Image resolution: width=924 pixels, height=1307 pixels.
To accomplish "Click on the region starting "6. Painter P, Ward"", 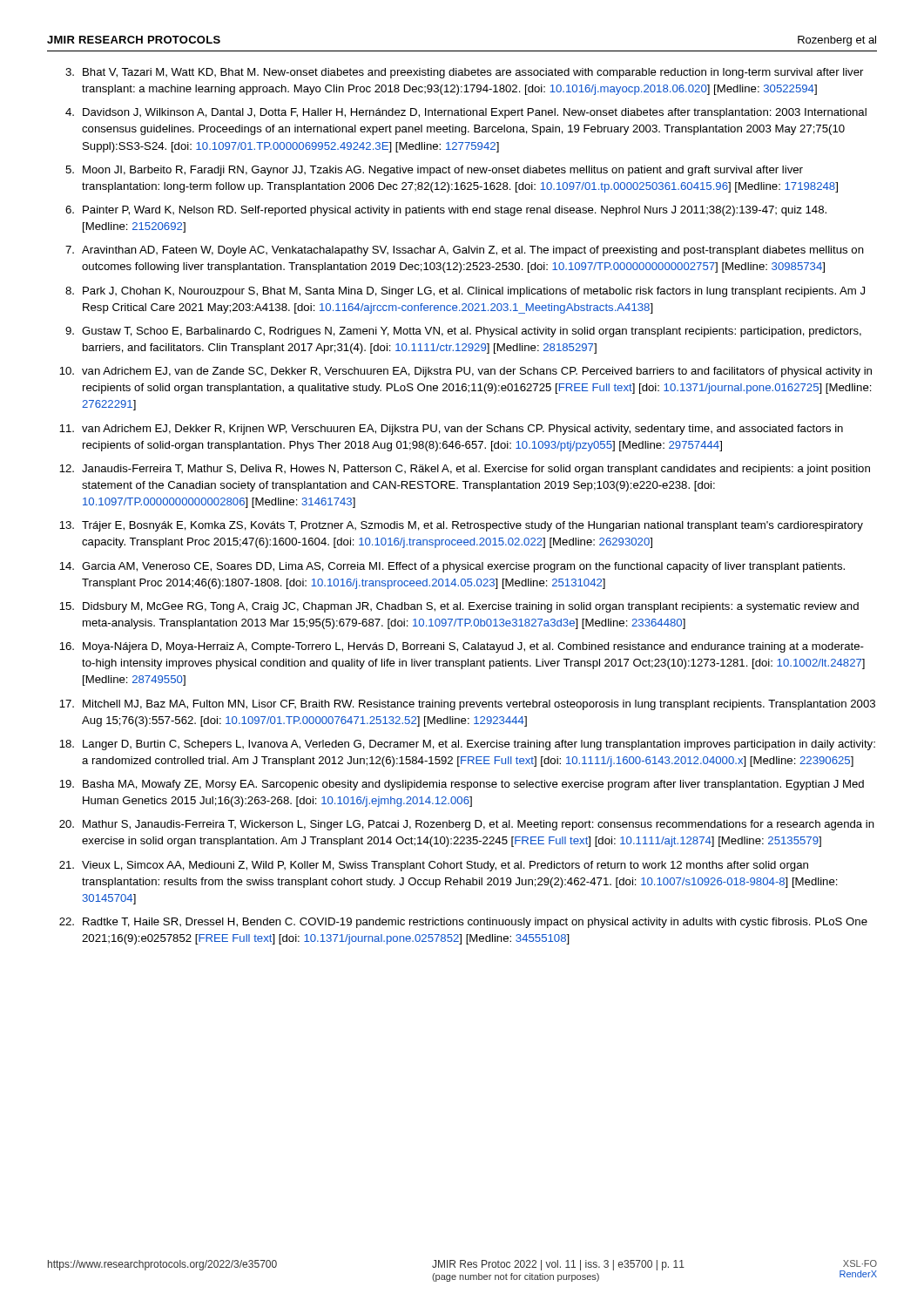I will [462, 218].
